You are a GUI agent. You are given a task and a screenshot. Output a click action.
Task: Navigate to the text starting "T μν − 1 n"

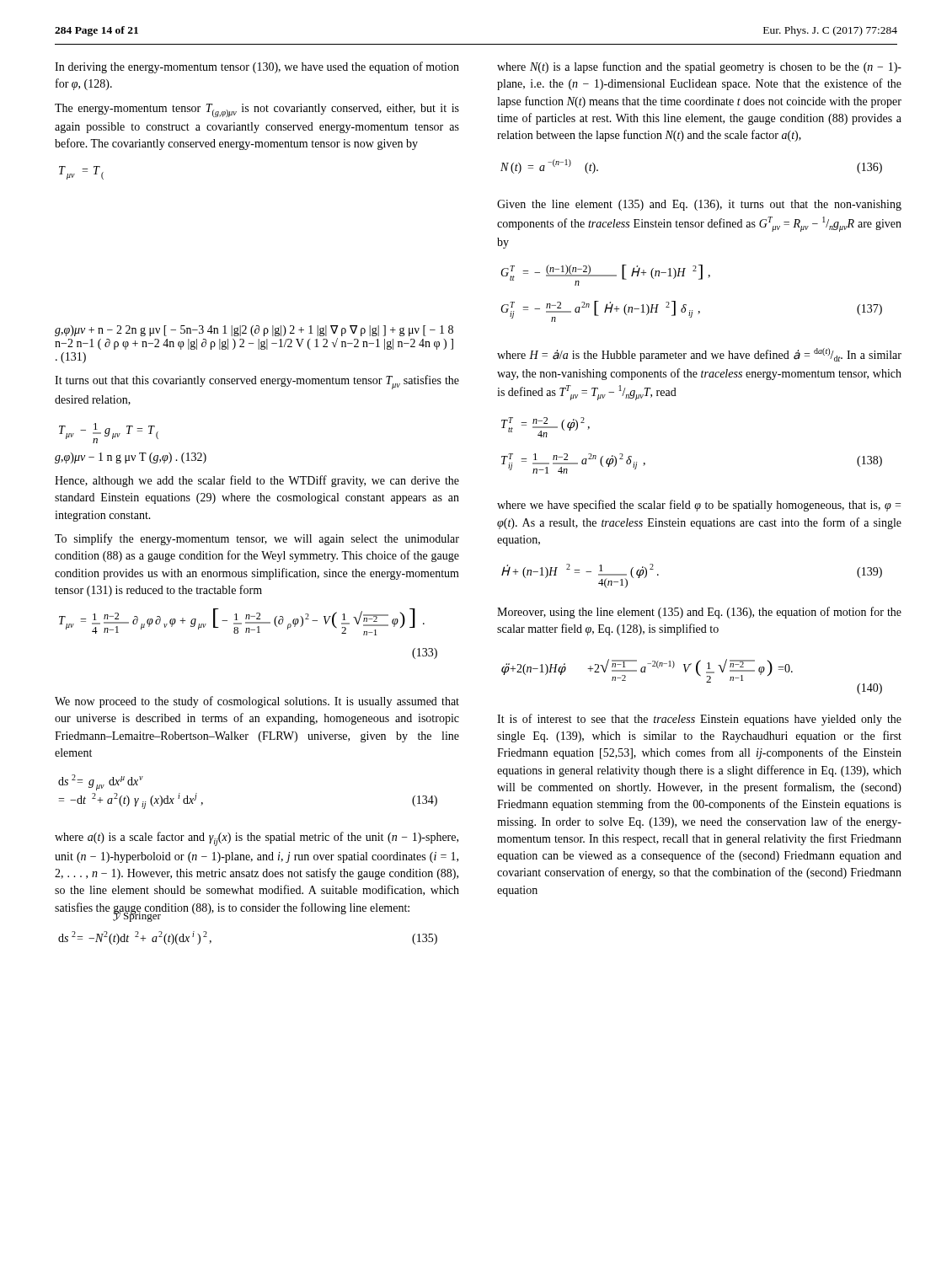[109, 433]
